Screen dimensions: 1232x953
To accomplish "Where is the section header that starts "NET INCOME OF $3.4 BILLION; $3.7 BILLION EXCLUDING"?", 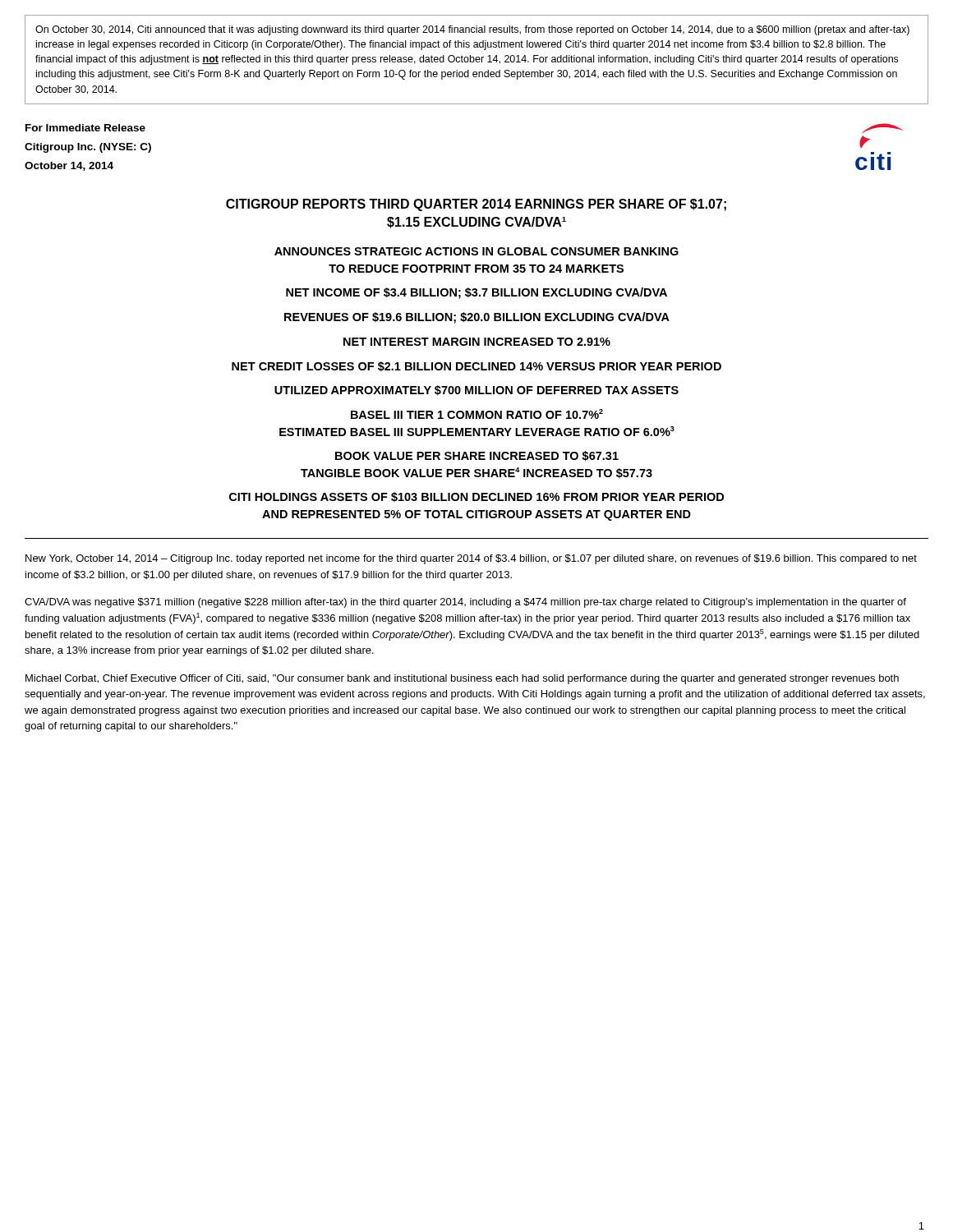I will (x=476, y=293).
